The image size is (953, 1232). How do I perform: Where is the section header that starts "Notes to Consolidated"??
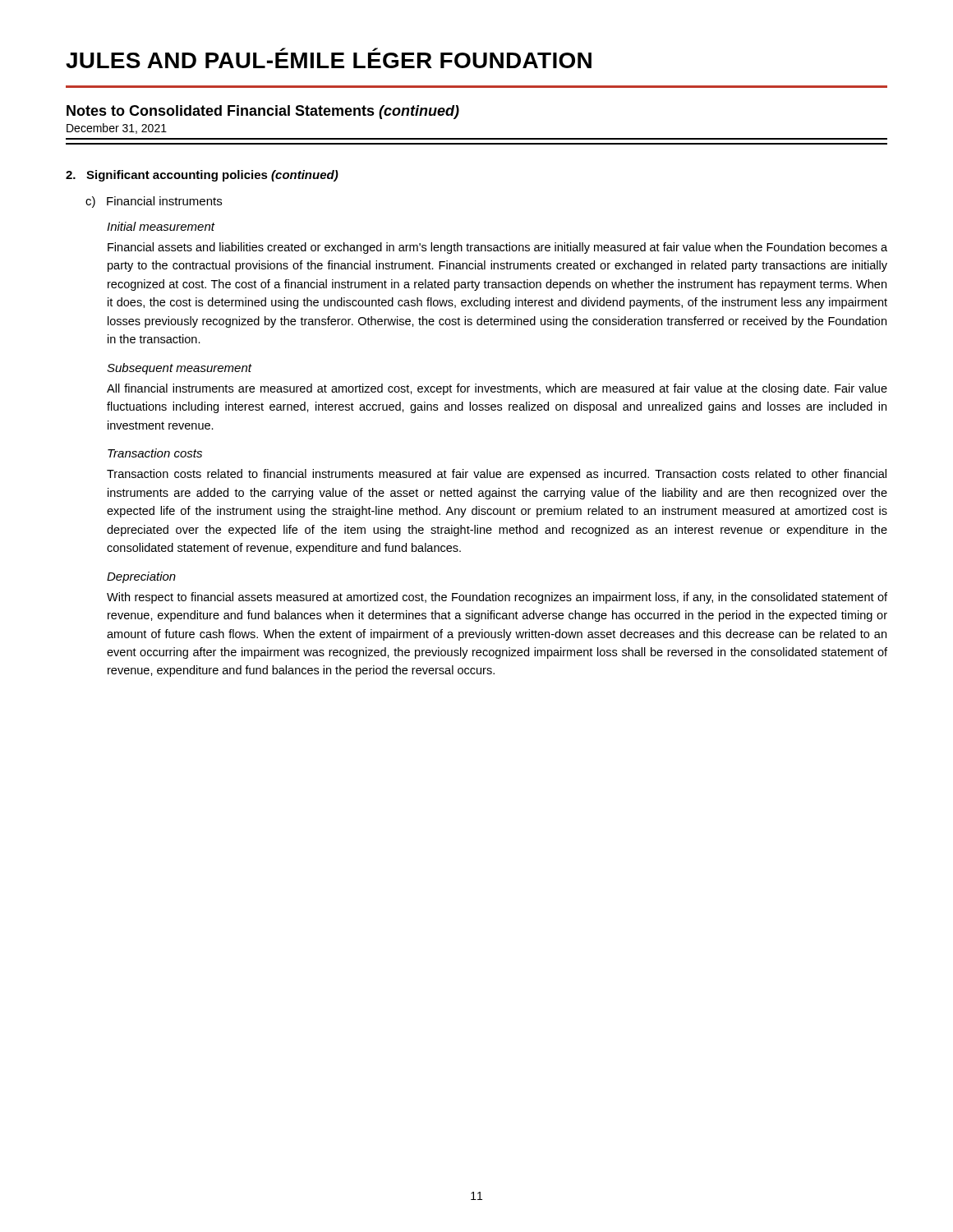pyautogui.click(x=263, y=112)
